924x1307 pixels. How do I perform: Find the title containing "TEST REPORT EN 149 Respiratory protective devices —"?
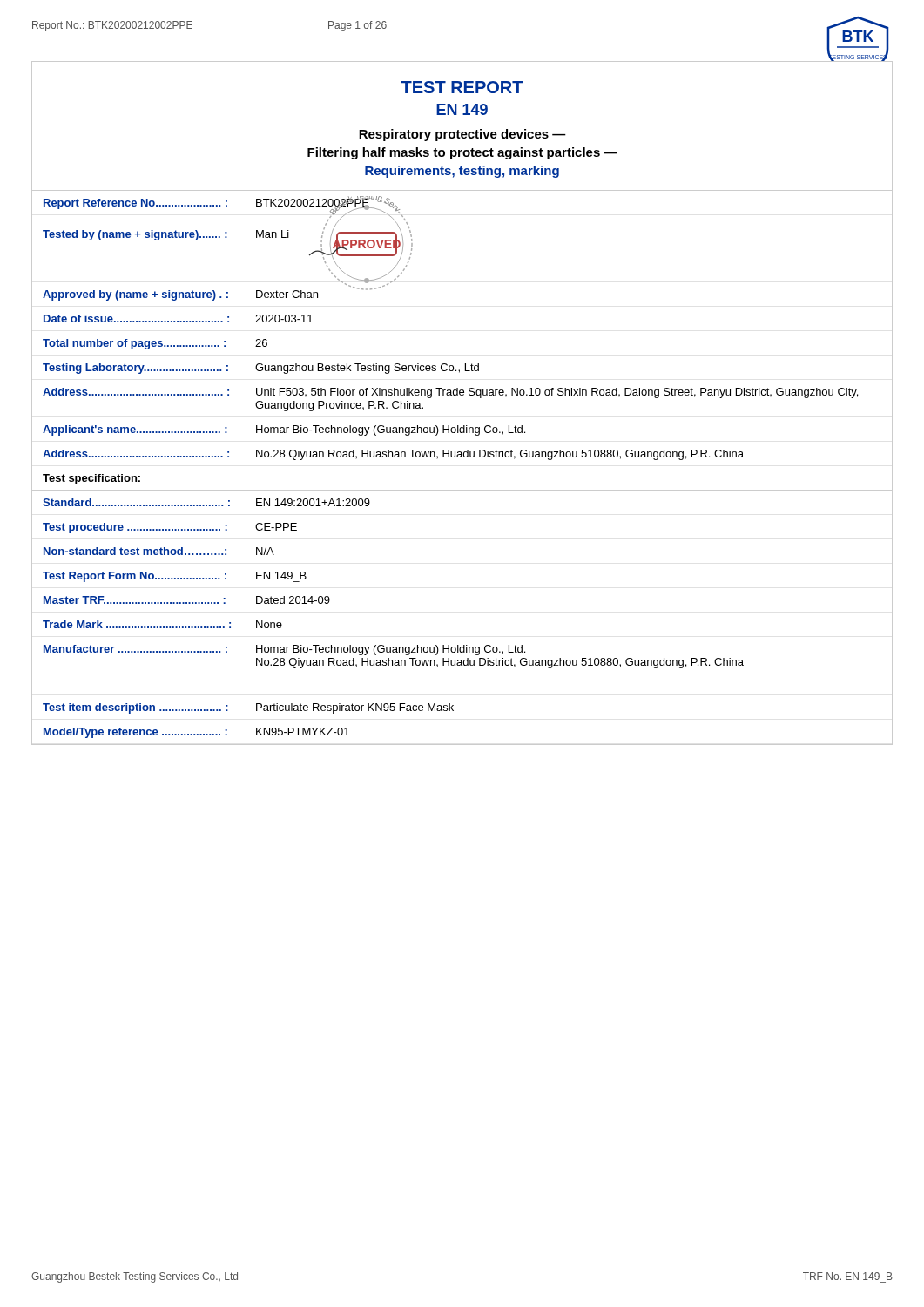click(462, 128)
